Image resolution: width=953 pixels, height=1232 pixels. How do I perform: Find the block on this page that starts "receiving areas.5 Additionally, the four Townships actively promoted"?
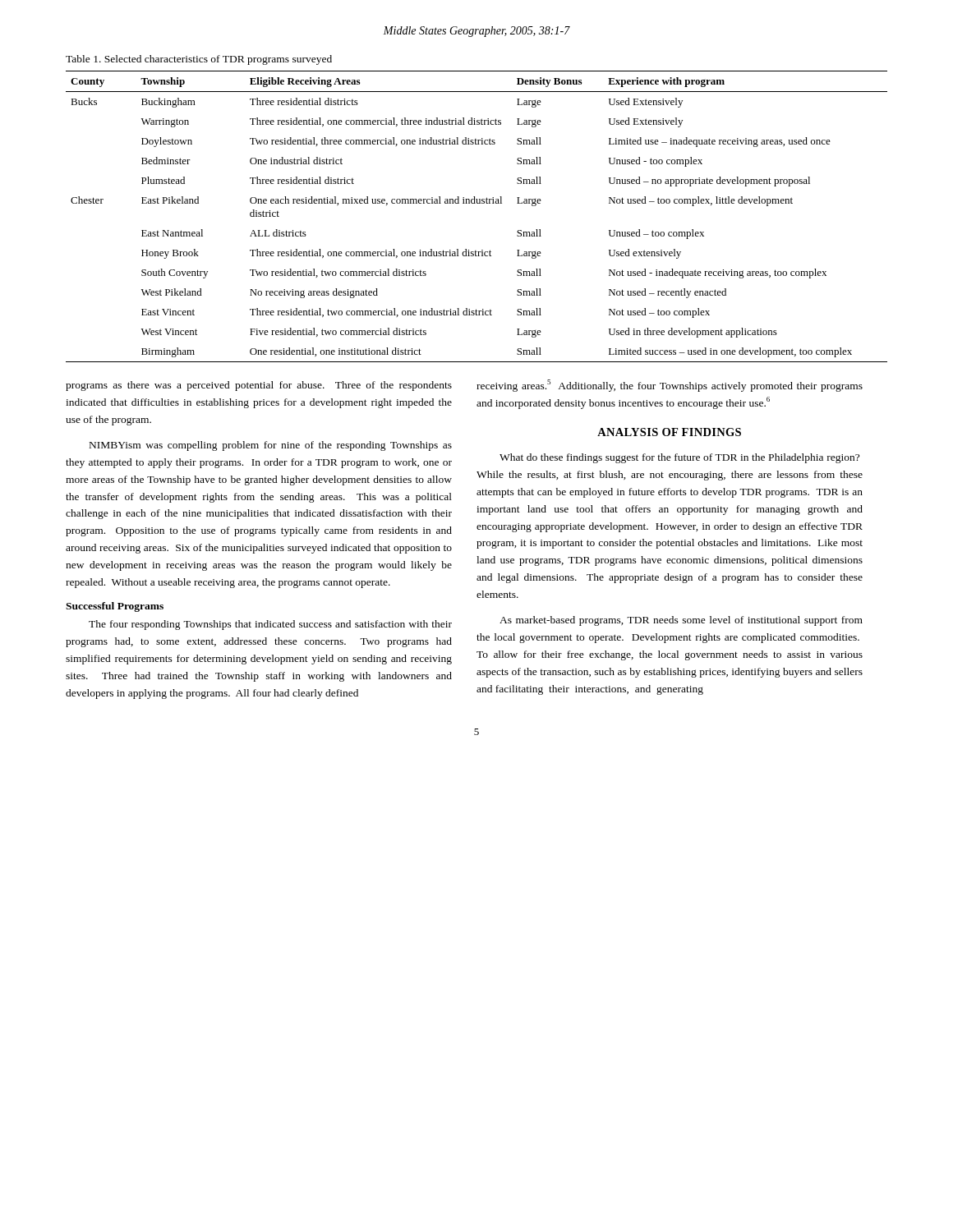[670, 393]
